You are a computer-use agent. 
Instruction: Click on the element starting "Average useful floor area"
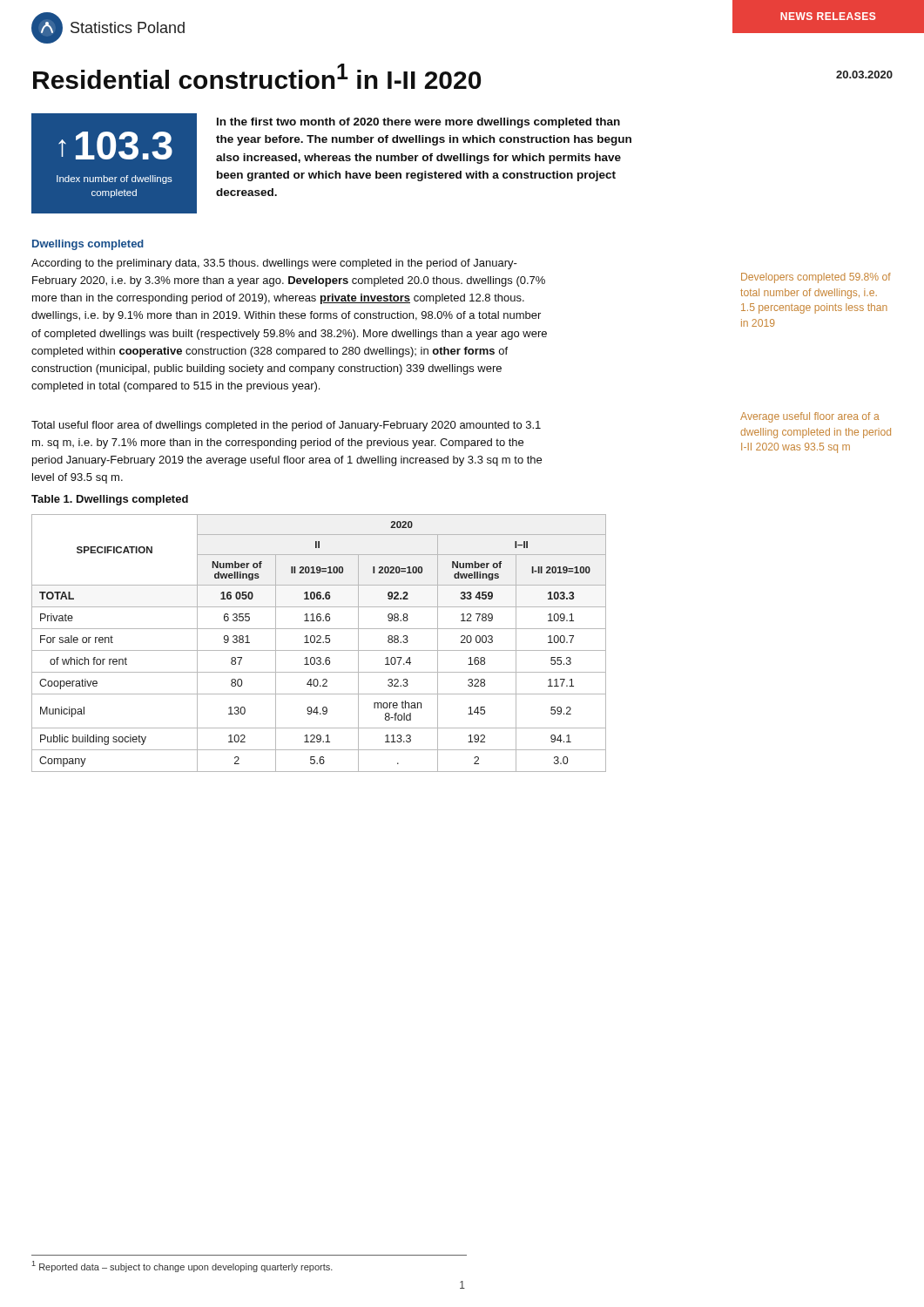(816, 432)
